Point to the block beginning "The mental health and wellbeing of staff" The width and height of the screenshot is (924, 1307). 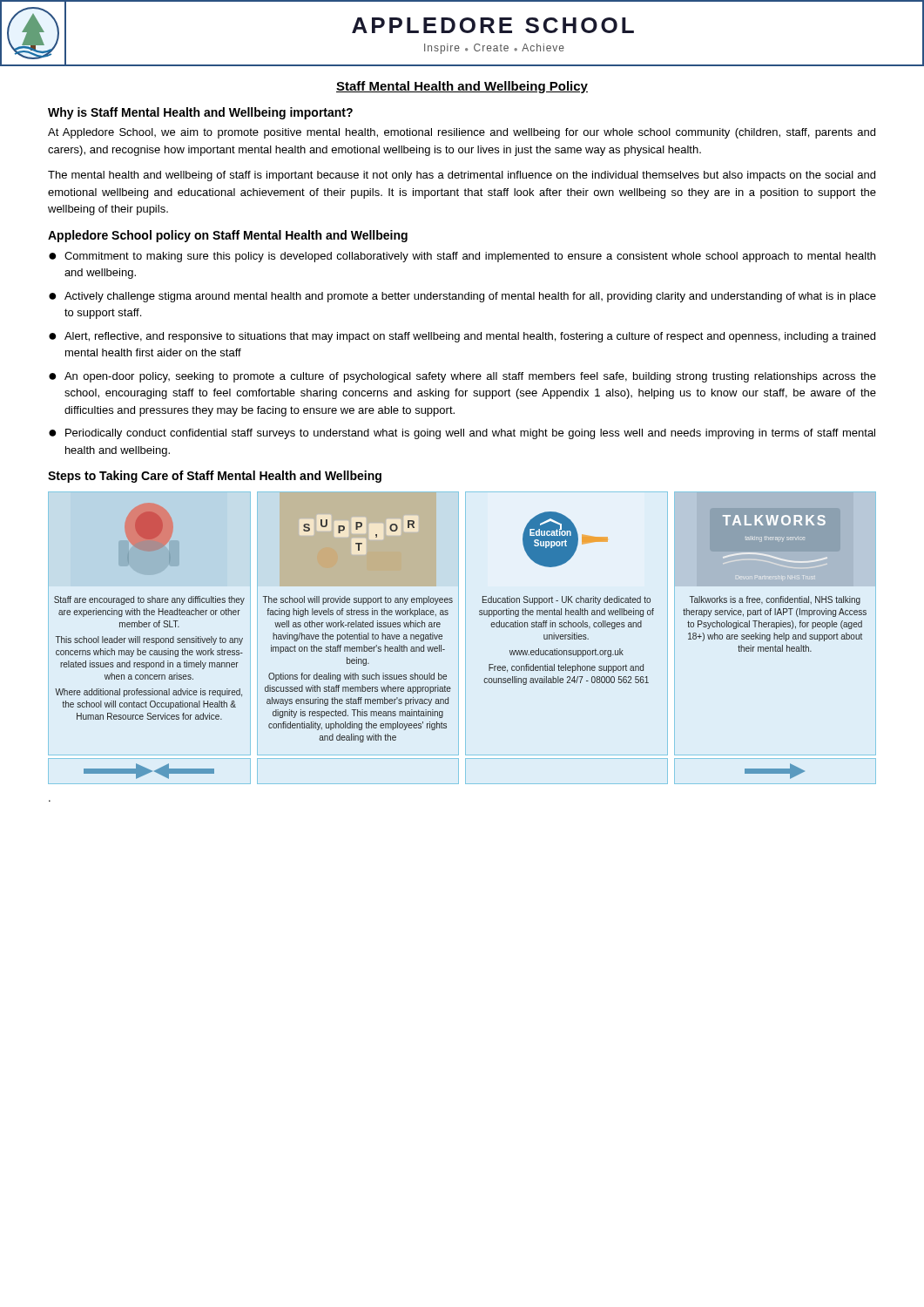(x=462, y=192)
